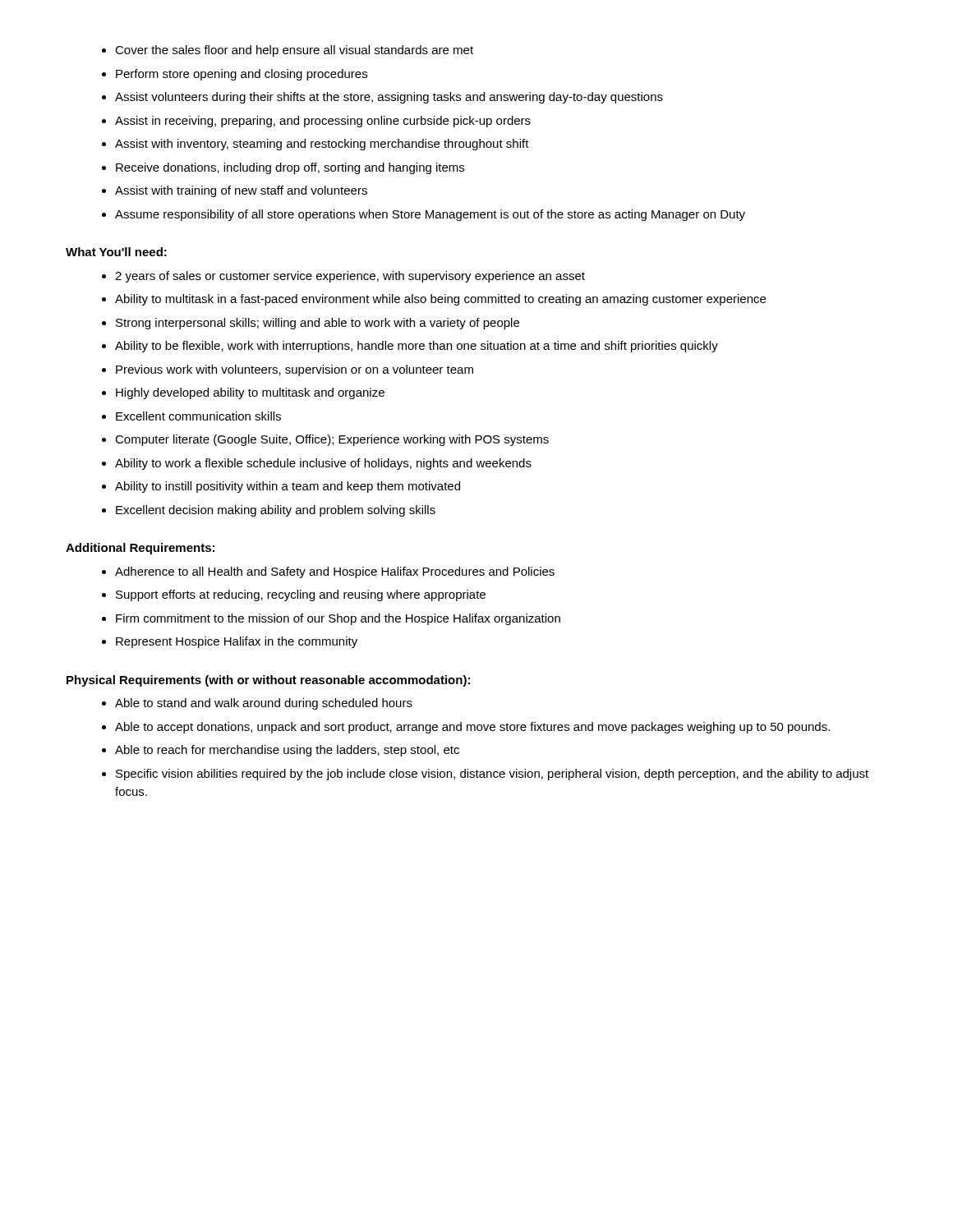Point to the block beginning "Assist with inventory, steaming and restocking merchandise"
953x1232 pixels.
(322, 143)
